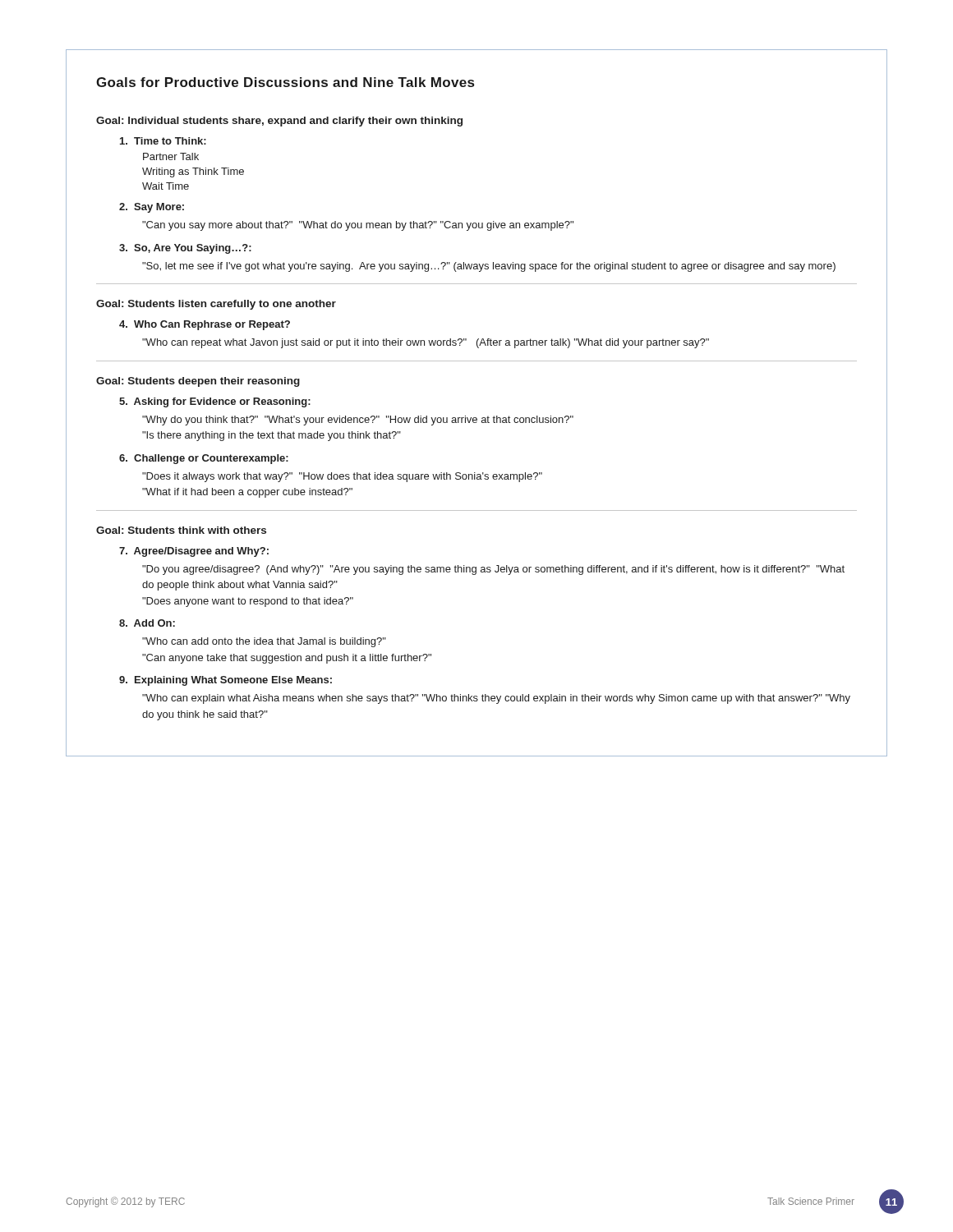Viewport: 953px width, 1232px height.
Task: Locate the list item with the text "9. Explaining What Someone Else Means:"
Action: (x=226, y=680)
